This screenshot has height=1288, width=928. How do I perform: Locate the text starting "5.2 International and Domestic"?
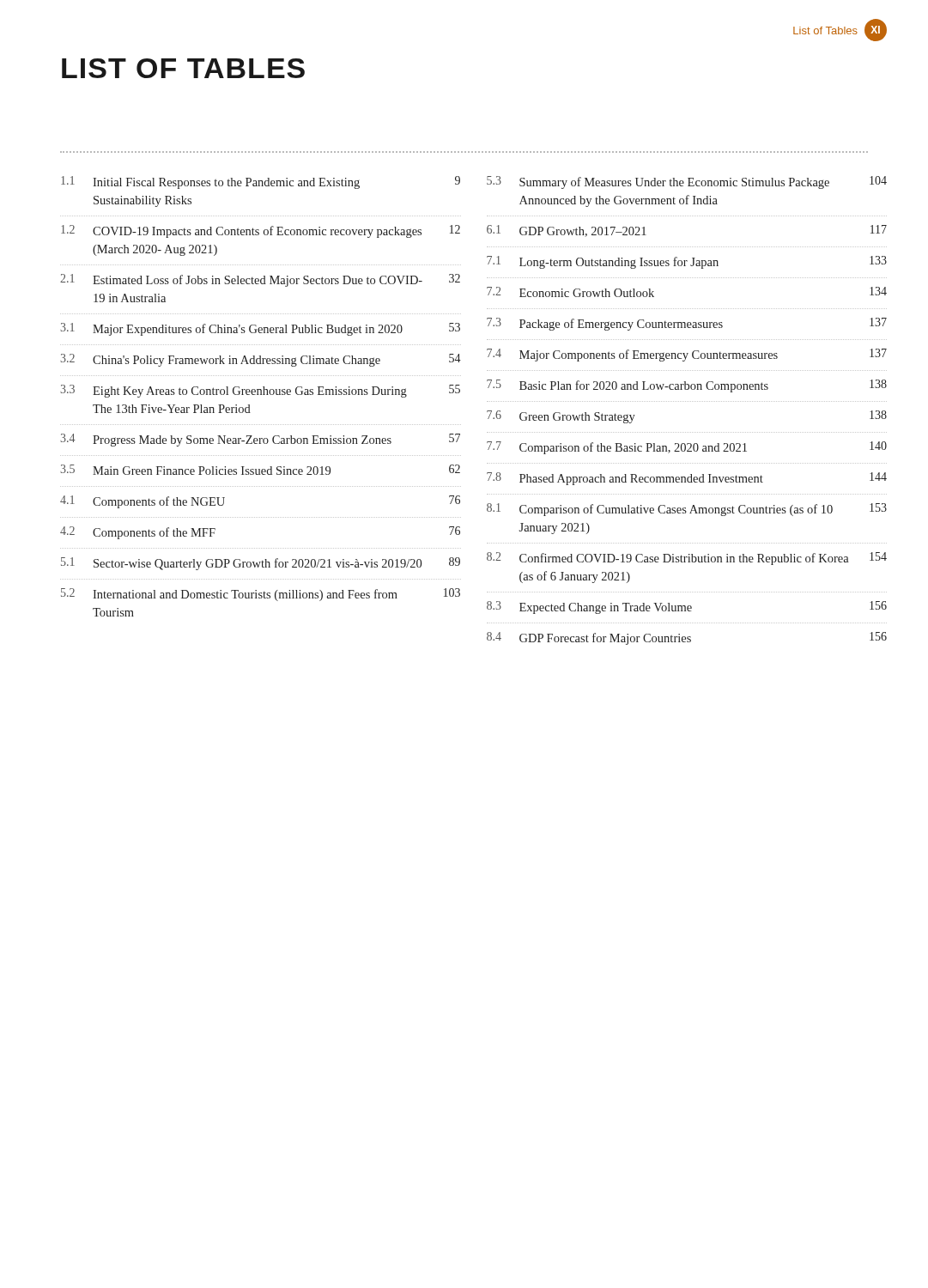(x=260, y=604)
